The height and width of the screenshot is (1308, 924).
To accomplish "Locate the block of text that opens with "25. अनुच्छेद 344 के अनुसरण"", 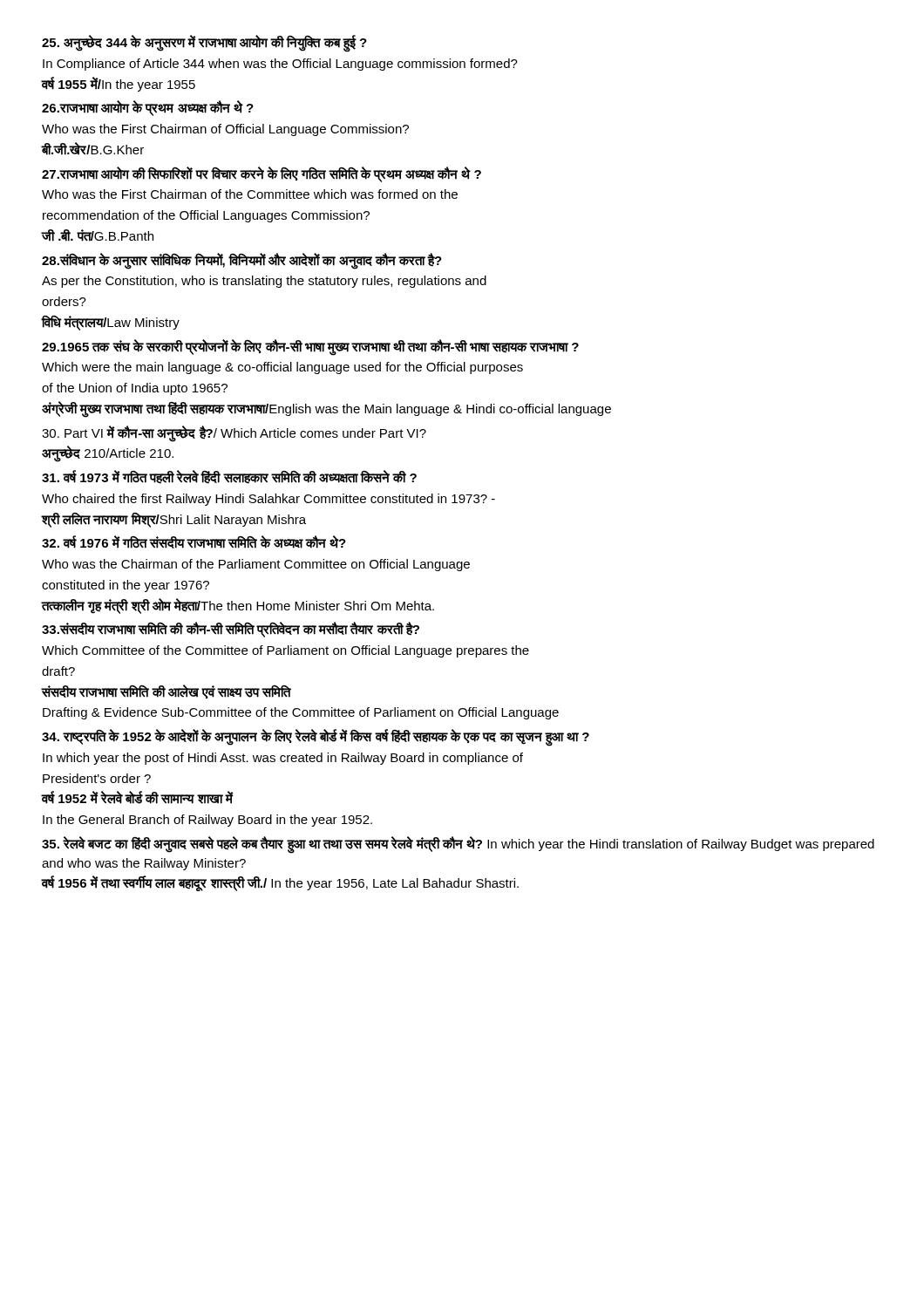I will [x=462, y=63].
